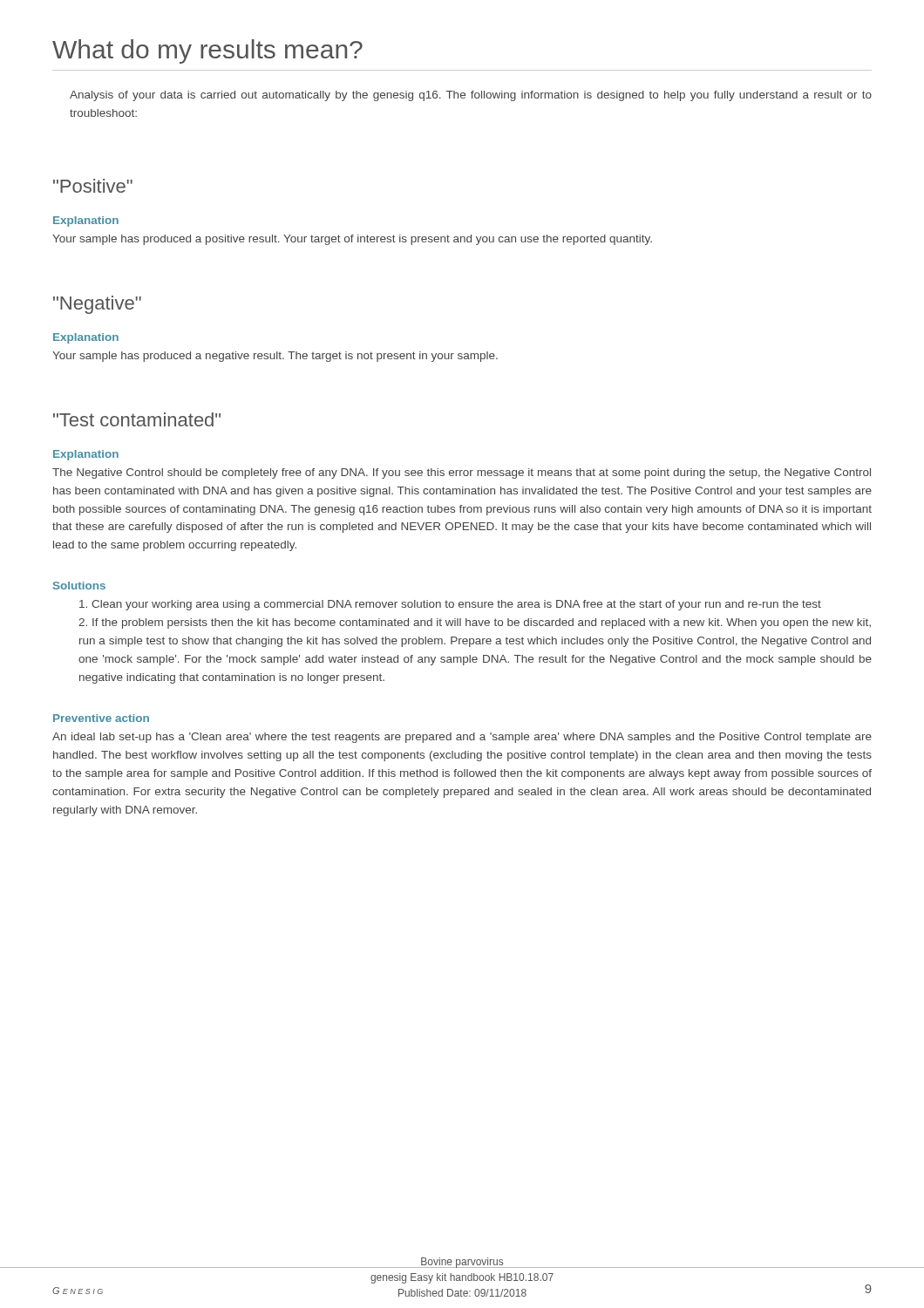924x1308 pixels.
Task: Find the block on this page that starts "The Negative Control should"
Action: click(462, 509)
